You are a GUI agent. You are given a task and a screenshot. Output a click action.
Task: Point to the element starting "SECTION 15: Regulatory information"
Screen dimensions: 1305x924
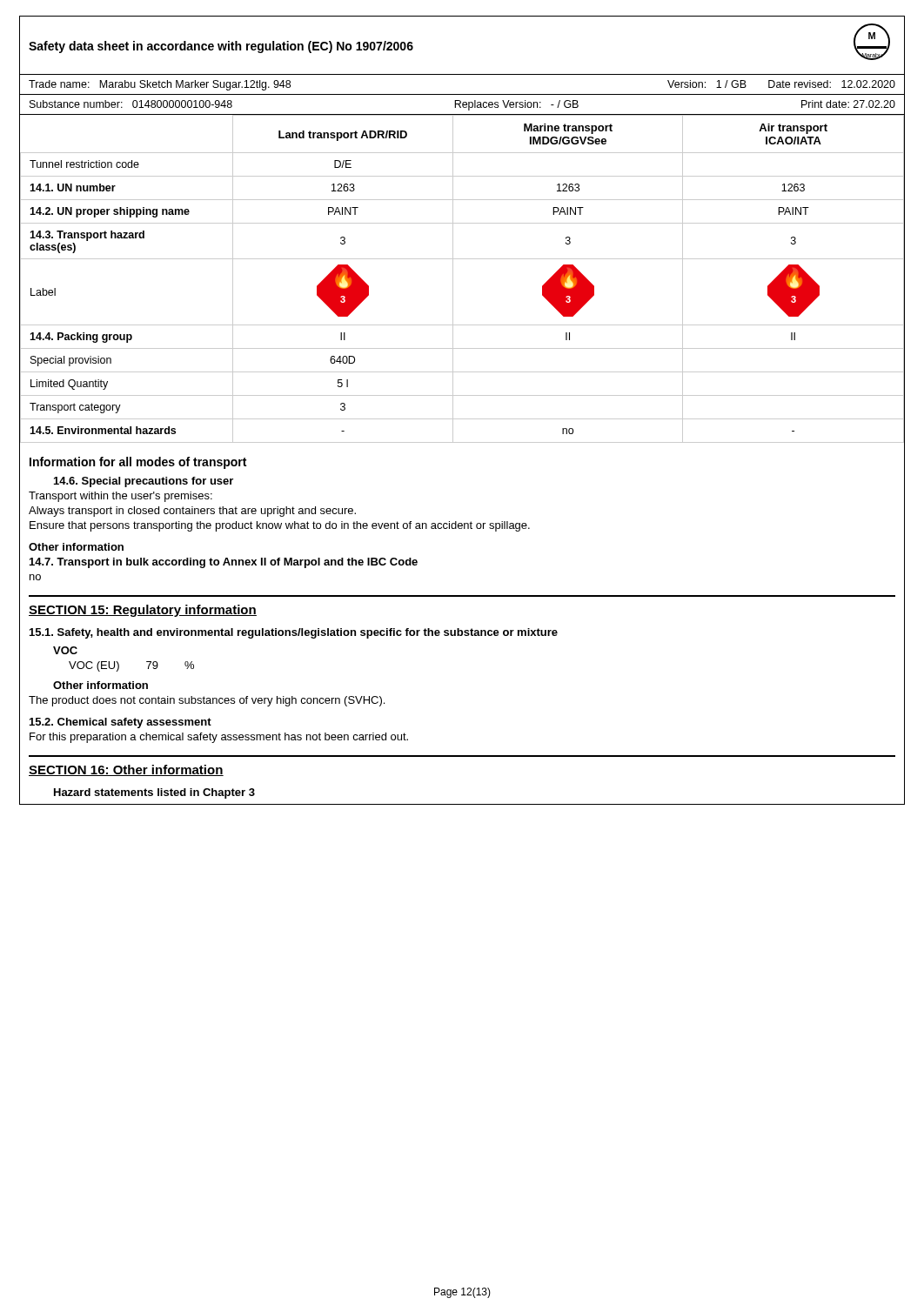143,609
